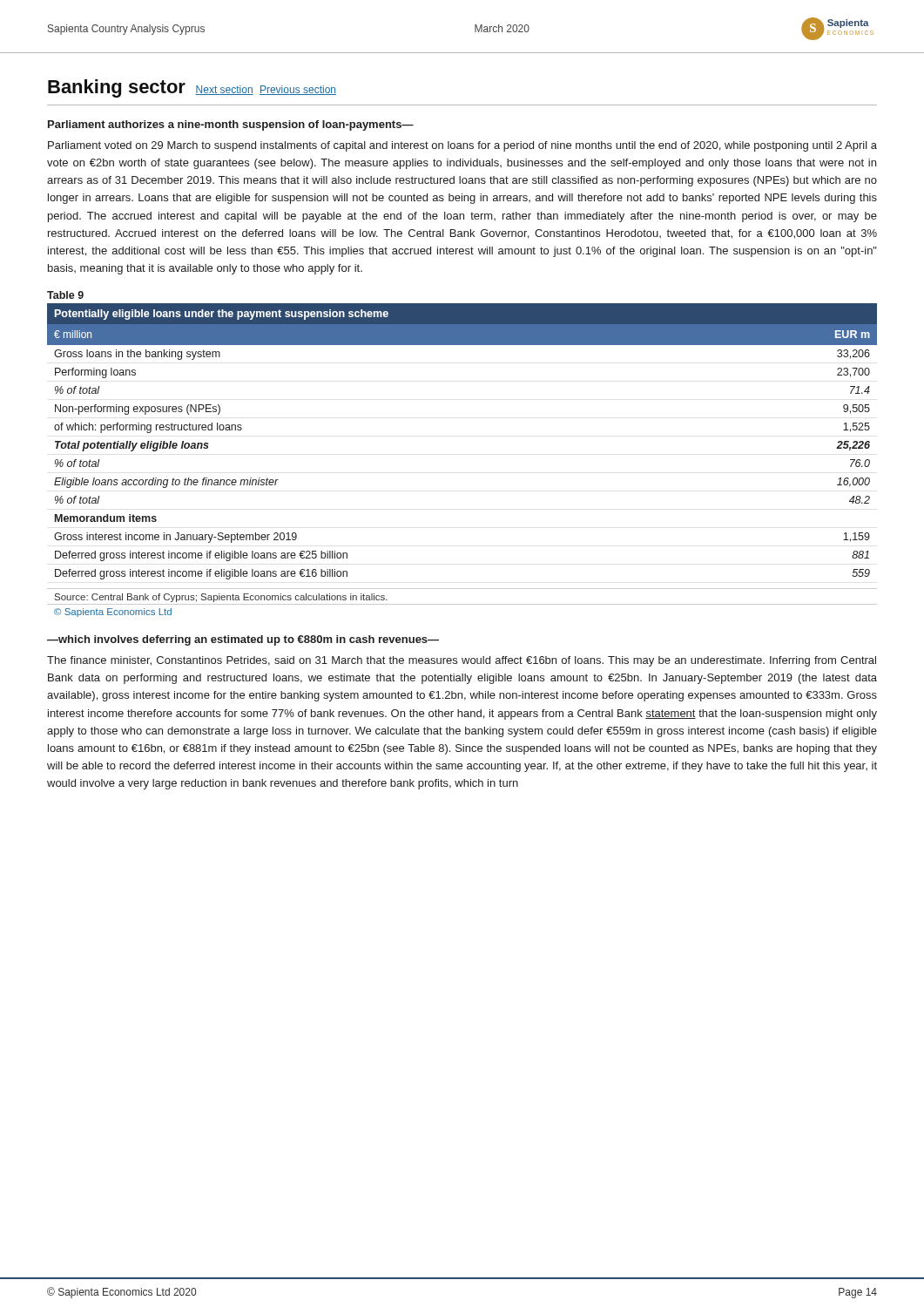Locate the text "Table 9"
The height and width of the screenshot is (1307, 924).
tap(65, 296)
